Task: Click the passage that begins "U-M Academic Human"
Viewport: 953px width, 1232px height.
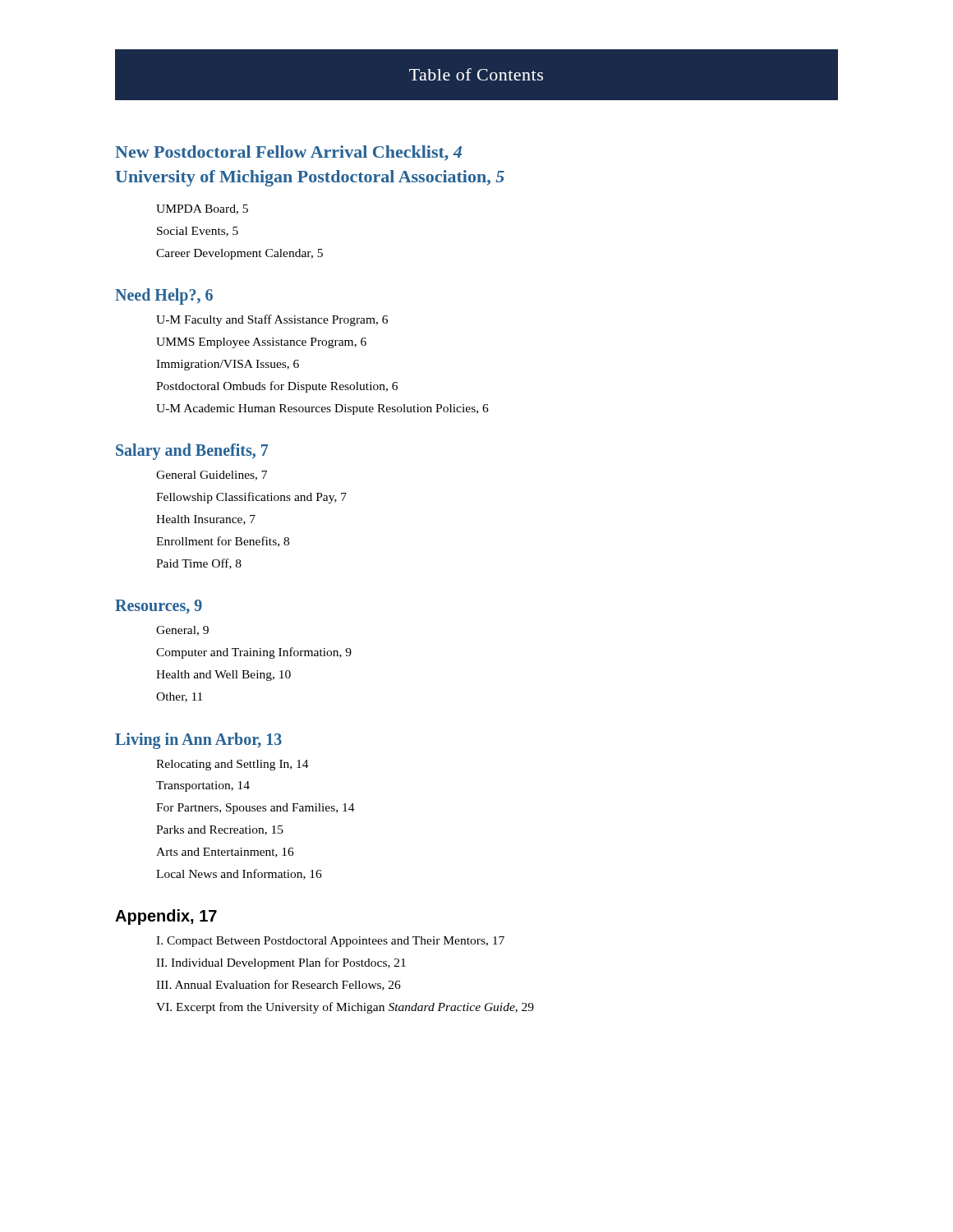Action: pyautogui.click(x=497, y=408)
